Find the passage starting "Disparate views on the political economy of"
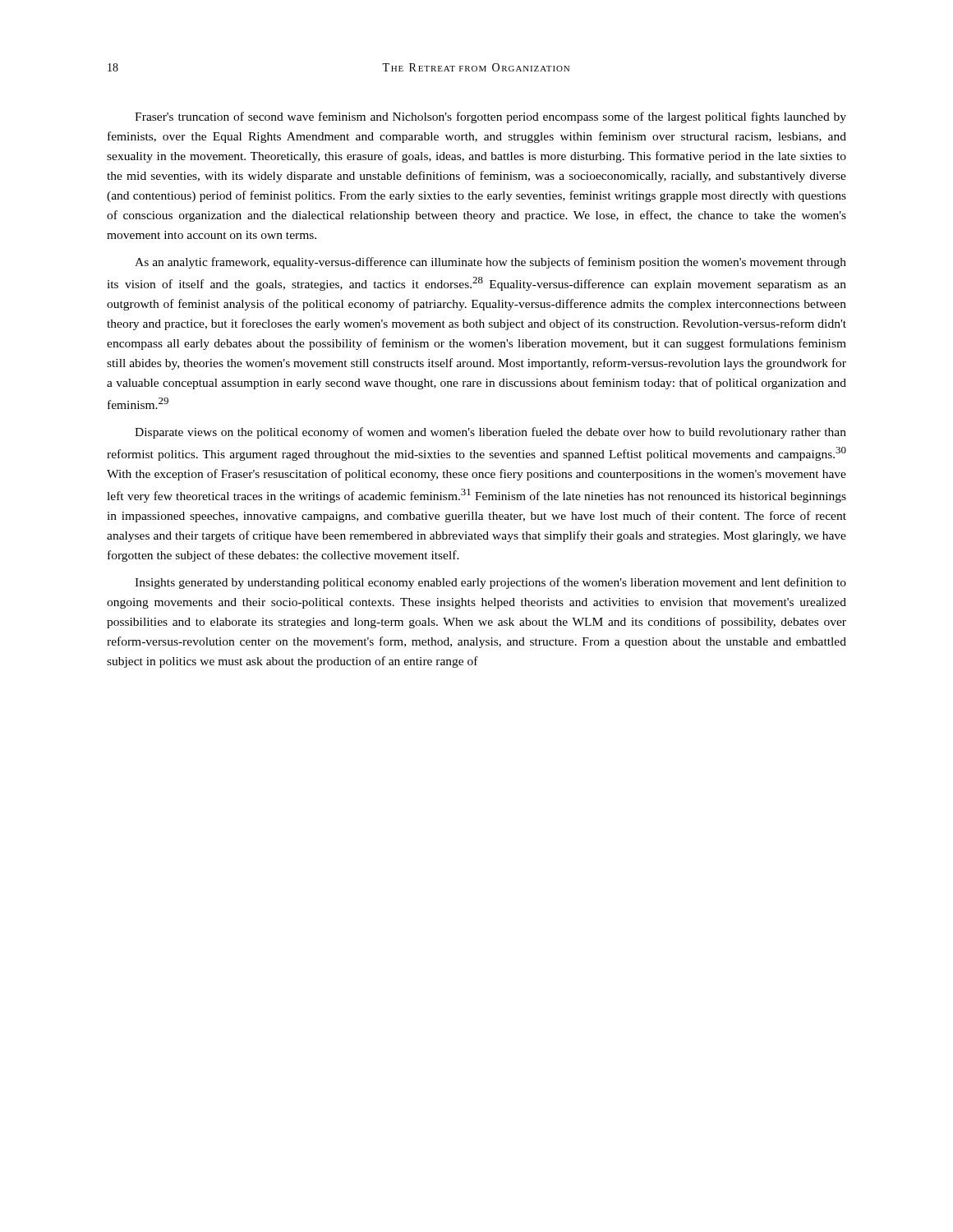 tap(476, 493)
